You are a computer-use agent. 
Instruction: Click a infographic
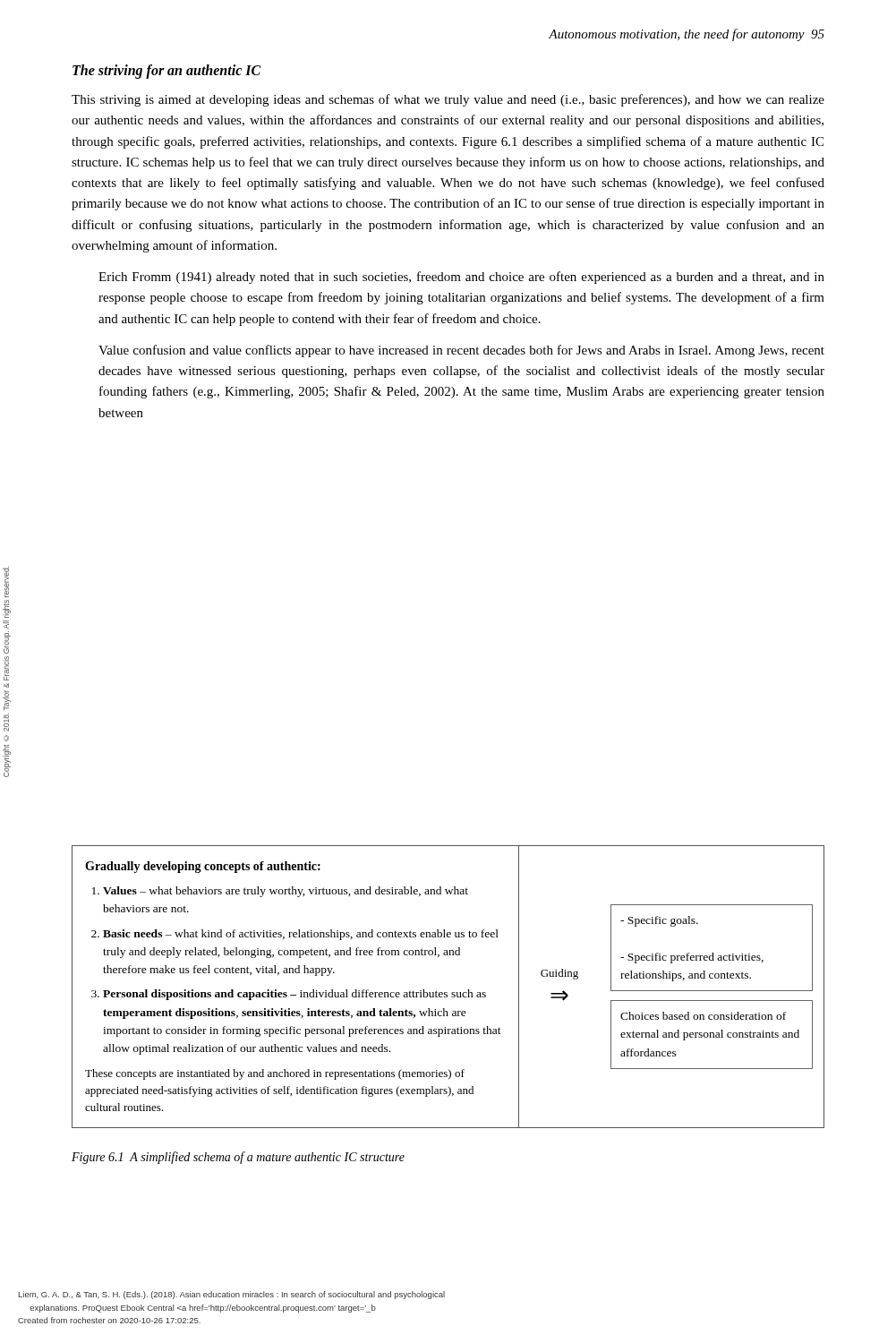click(x=448, y=987)
